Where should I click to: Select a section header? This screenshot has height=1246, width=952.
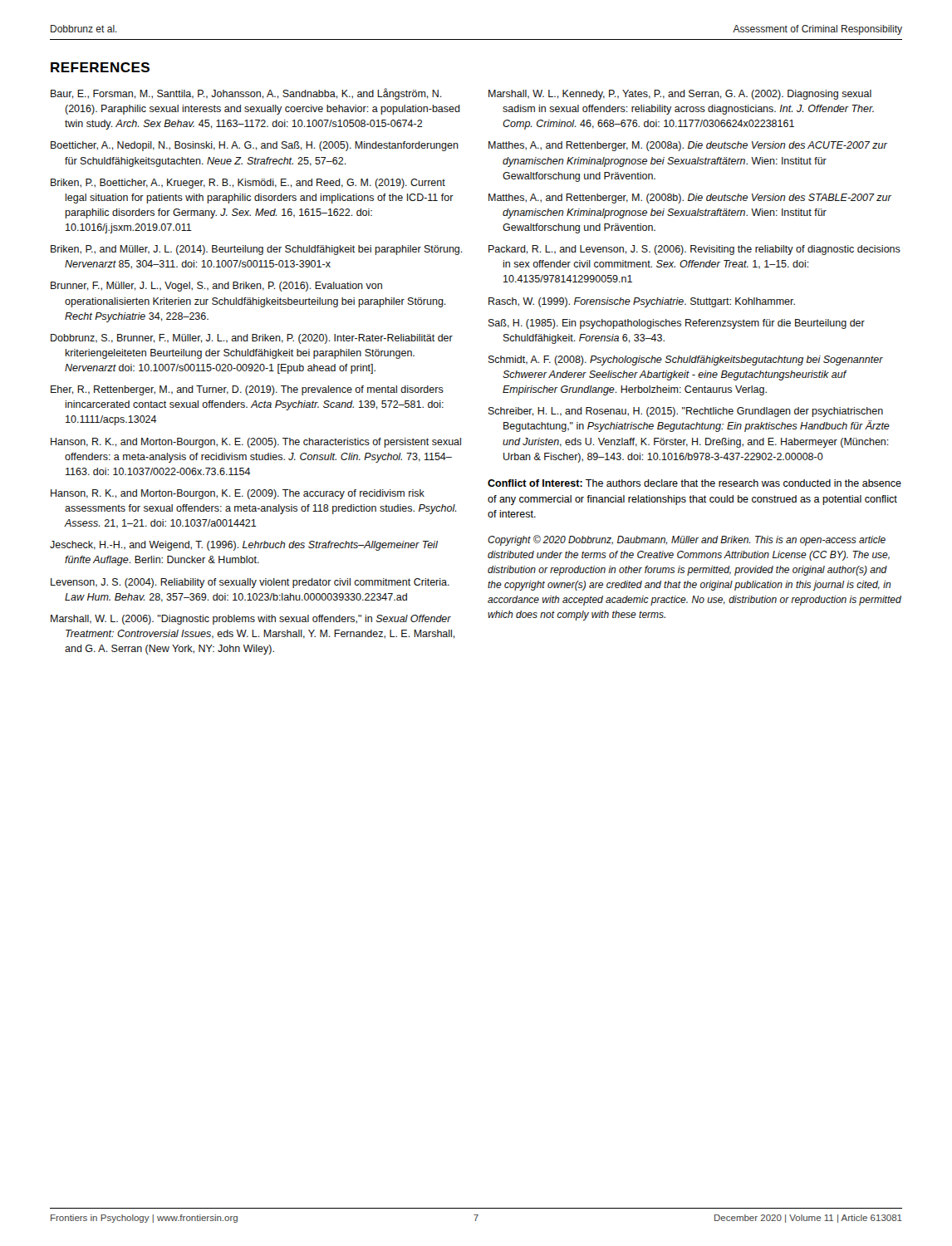click(x=100, y=68)
